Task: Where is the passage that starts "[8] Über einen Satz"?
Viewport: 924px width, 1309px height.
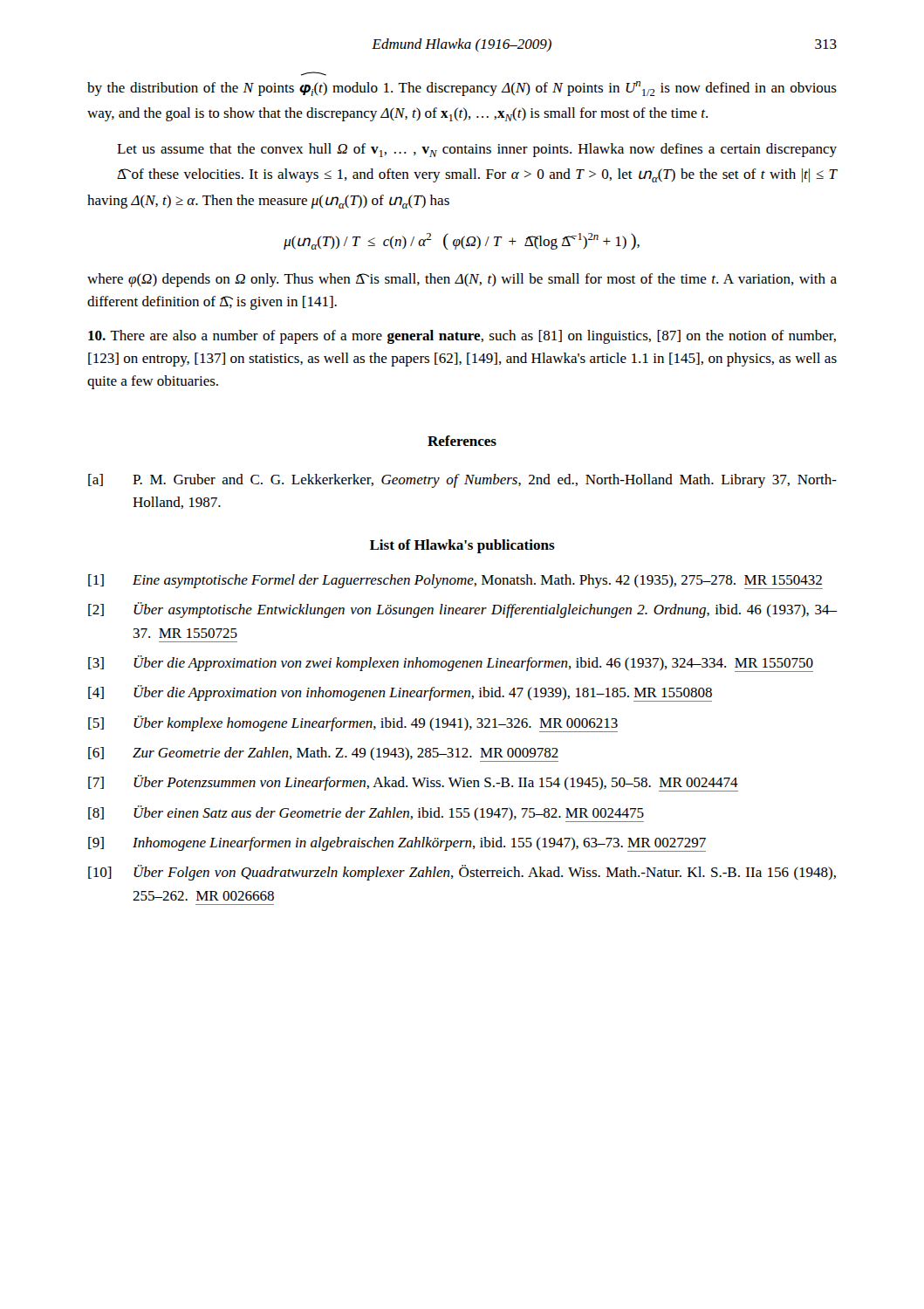Action: (x=462, y=813)
